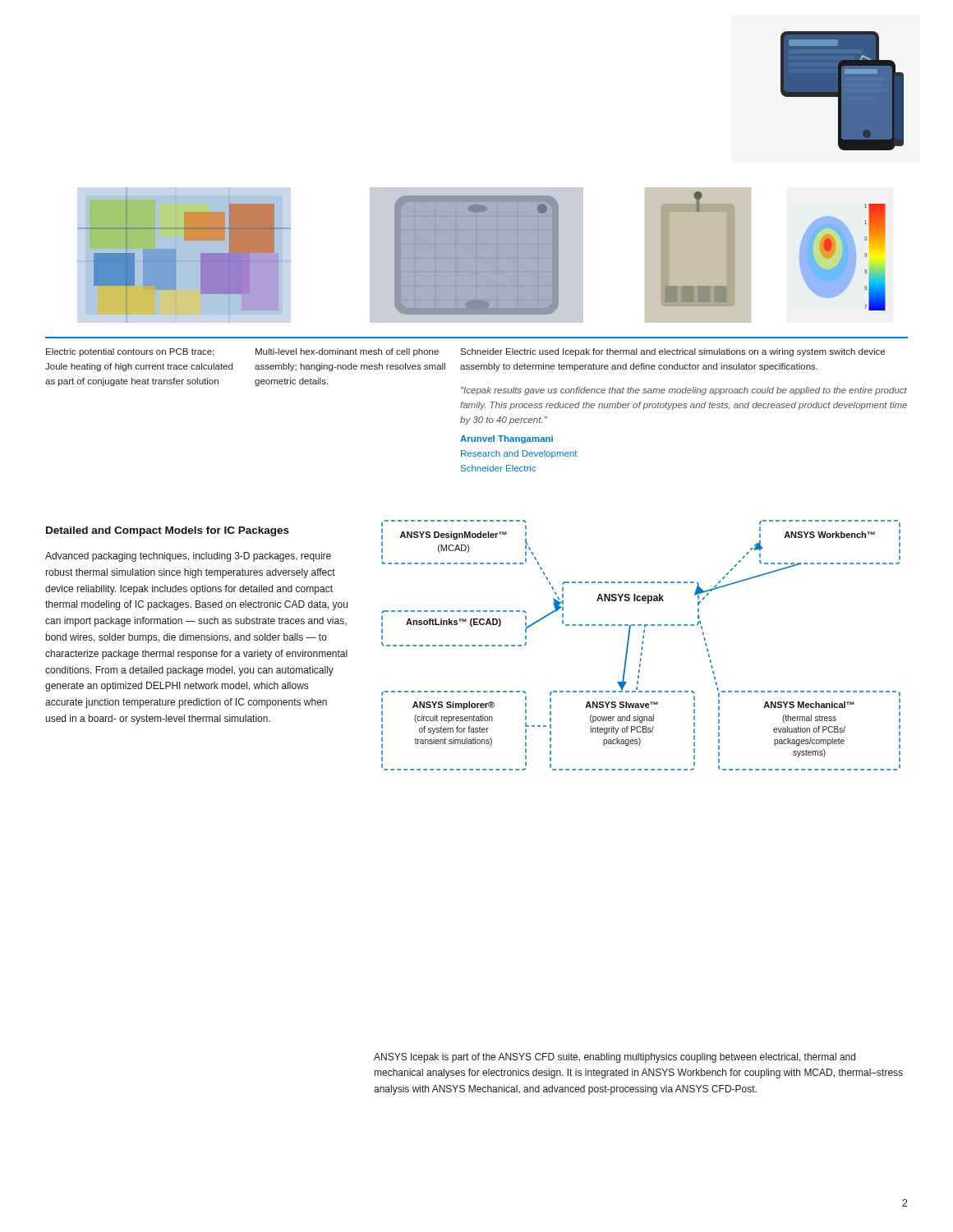Click on the flowchart

coord(641,649)
